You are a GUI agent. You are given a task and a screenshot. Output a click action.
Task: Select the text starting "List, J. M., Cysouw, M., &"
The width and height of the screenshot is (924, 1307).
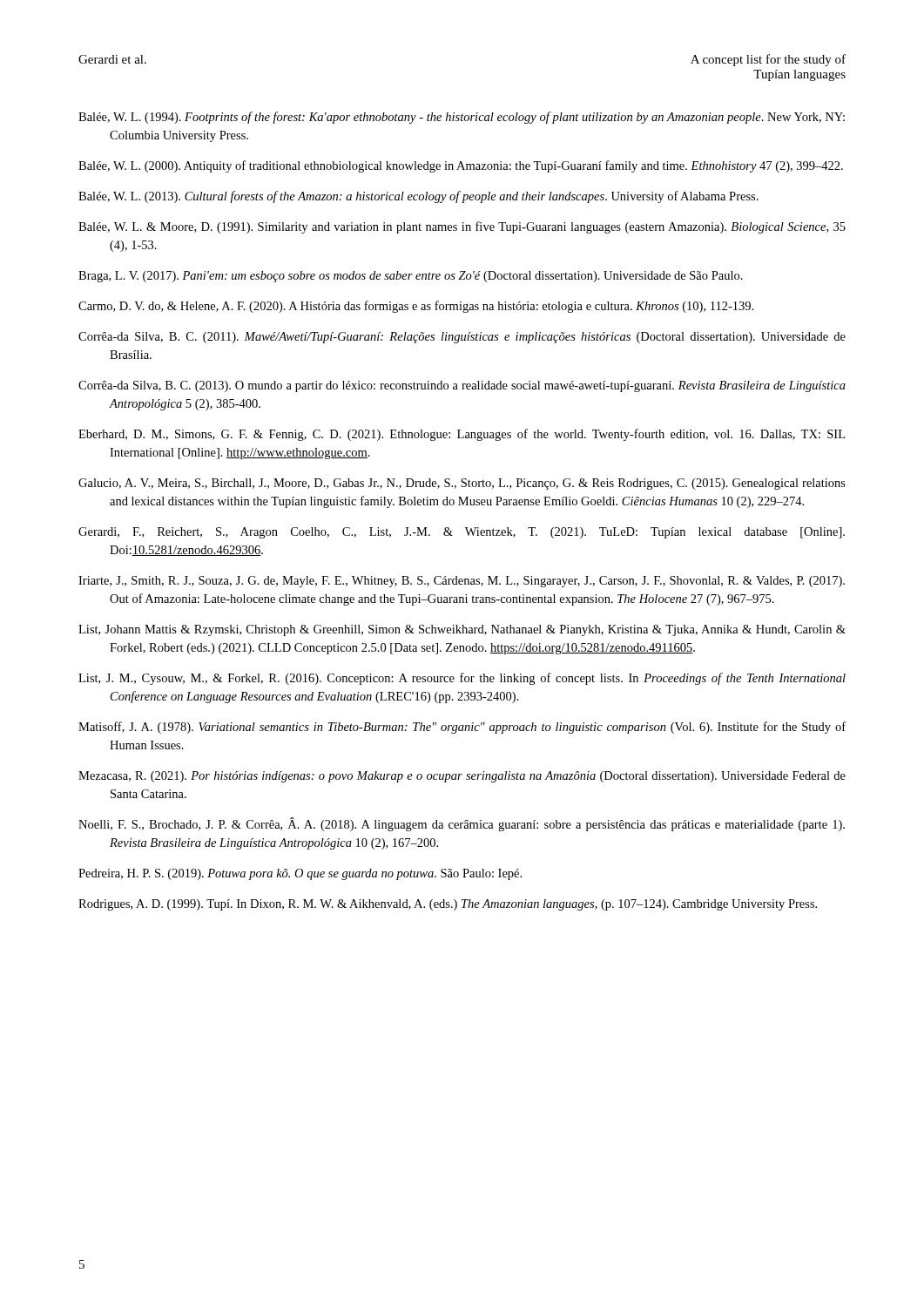pyautogui.click(x=462, y=687)
